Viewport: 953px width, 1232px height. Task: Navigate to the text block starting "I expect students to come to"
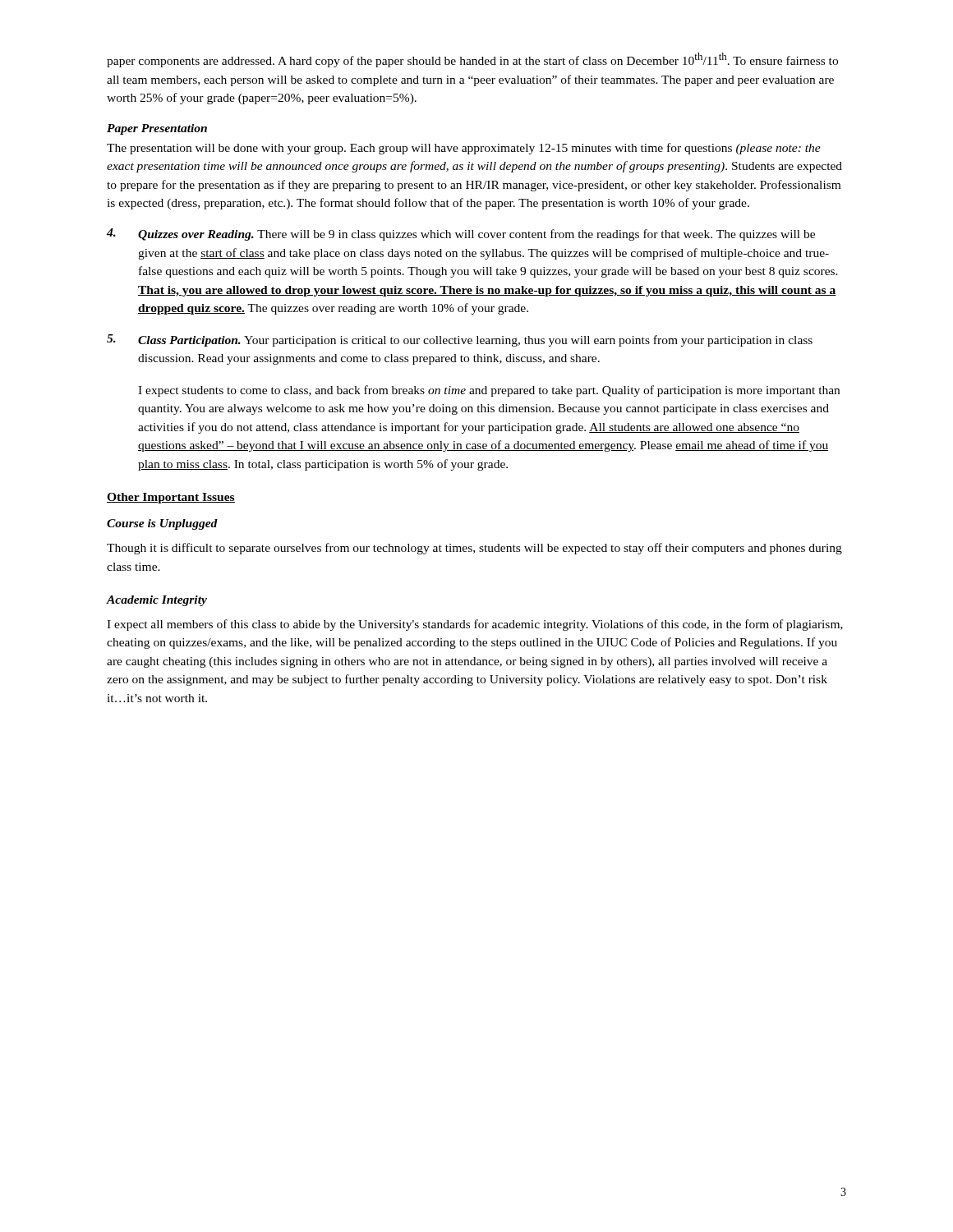(x=489, y=426)
